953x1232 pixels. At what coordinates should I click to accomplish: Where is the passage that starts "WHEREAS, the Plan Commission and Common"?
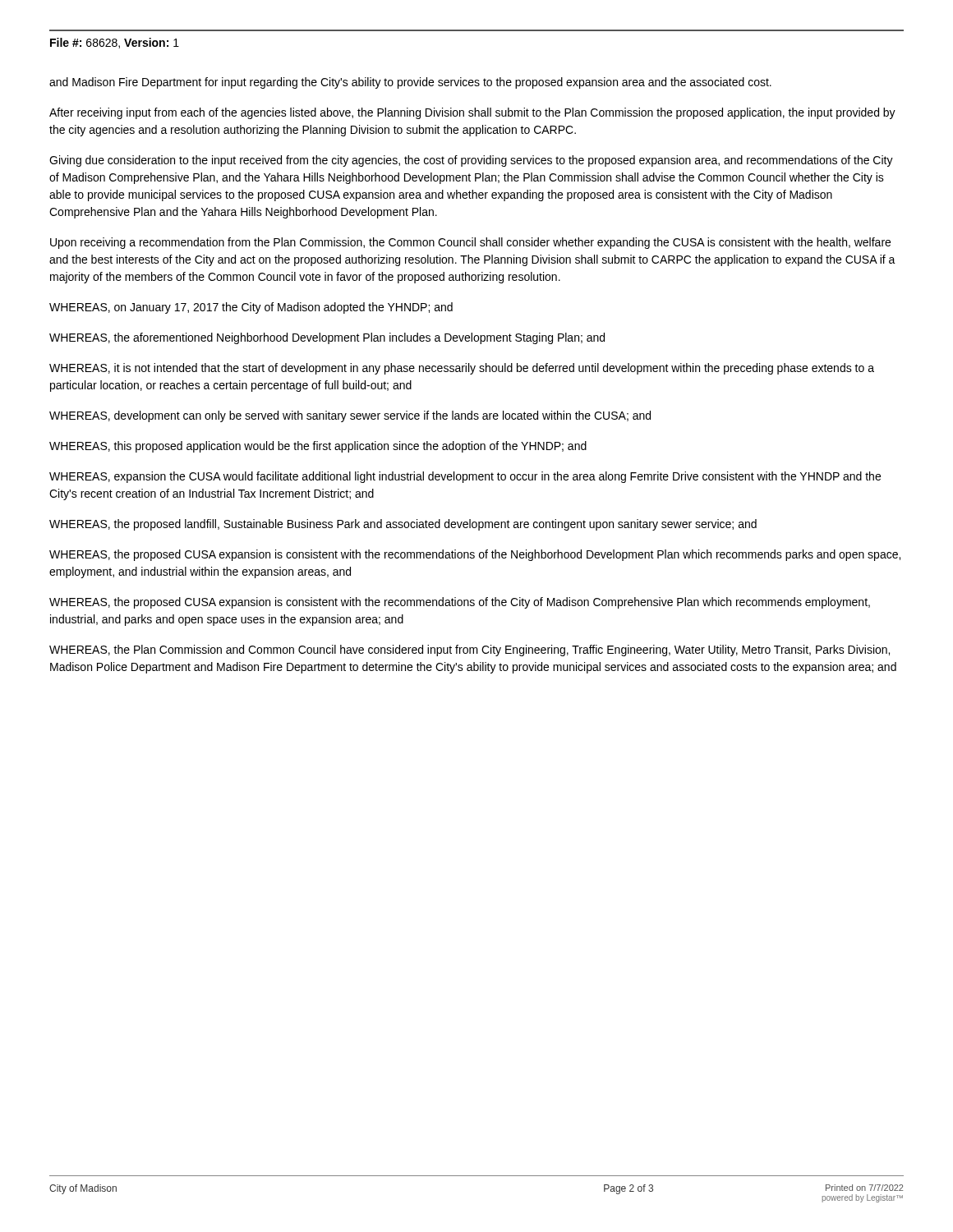coord(473,658)
